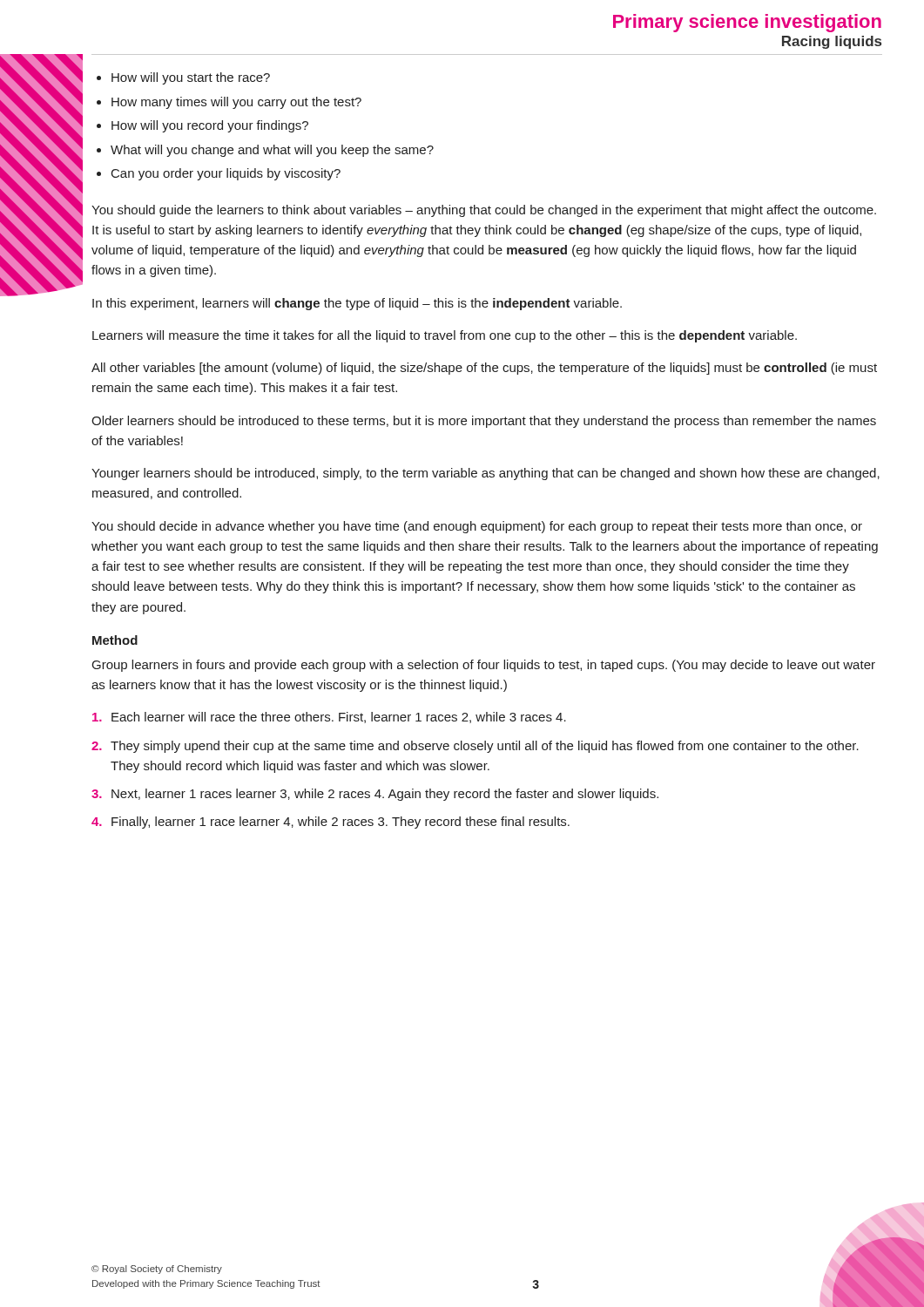Point to the block beginning "Older learners should be introduced to these terms,"
The image size is (924, 1307).
[484, 430]
